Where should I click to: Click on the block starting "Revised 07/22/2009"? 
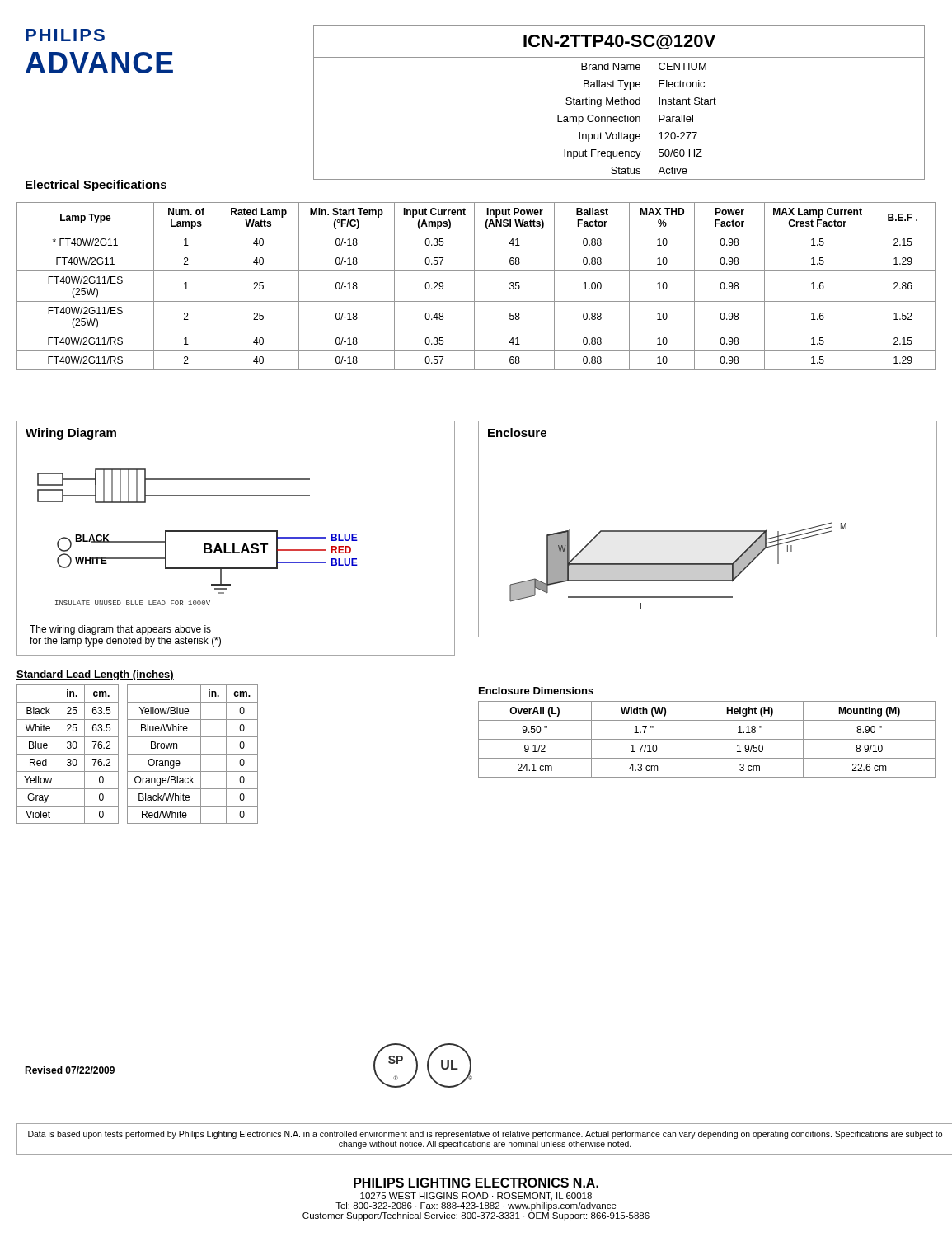[x=70, y=1070]
